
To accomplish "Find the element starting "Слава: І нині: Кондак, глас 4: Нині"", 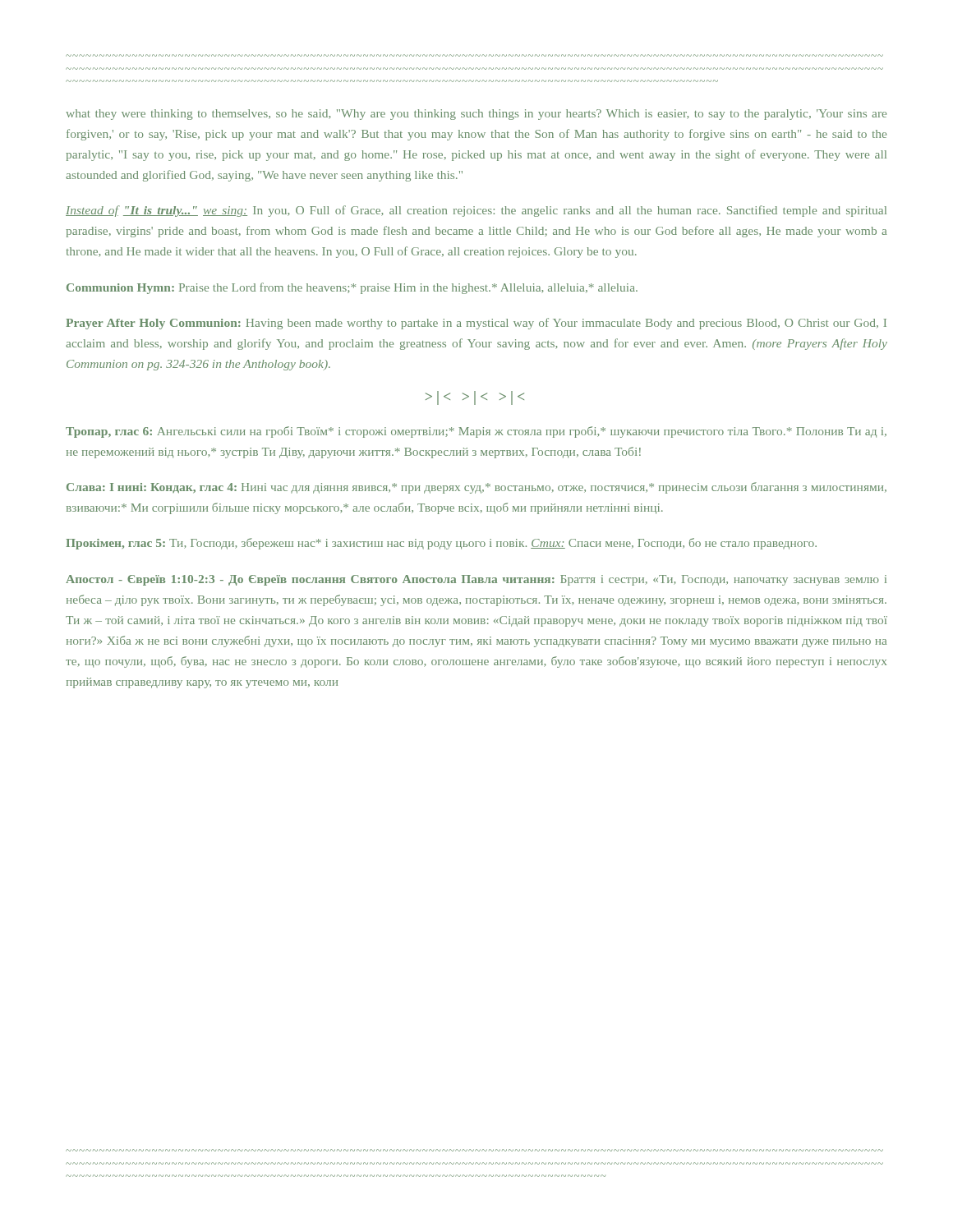I will [476, 497].
